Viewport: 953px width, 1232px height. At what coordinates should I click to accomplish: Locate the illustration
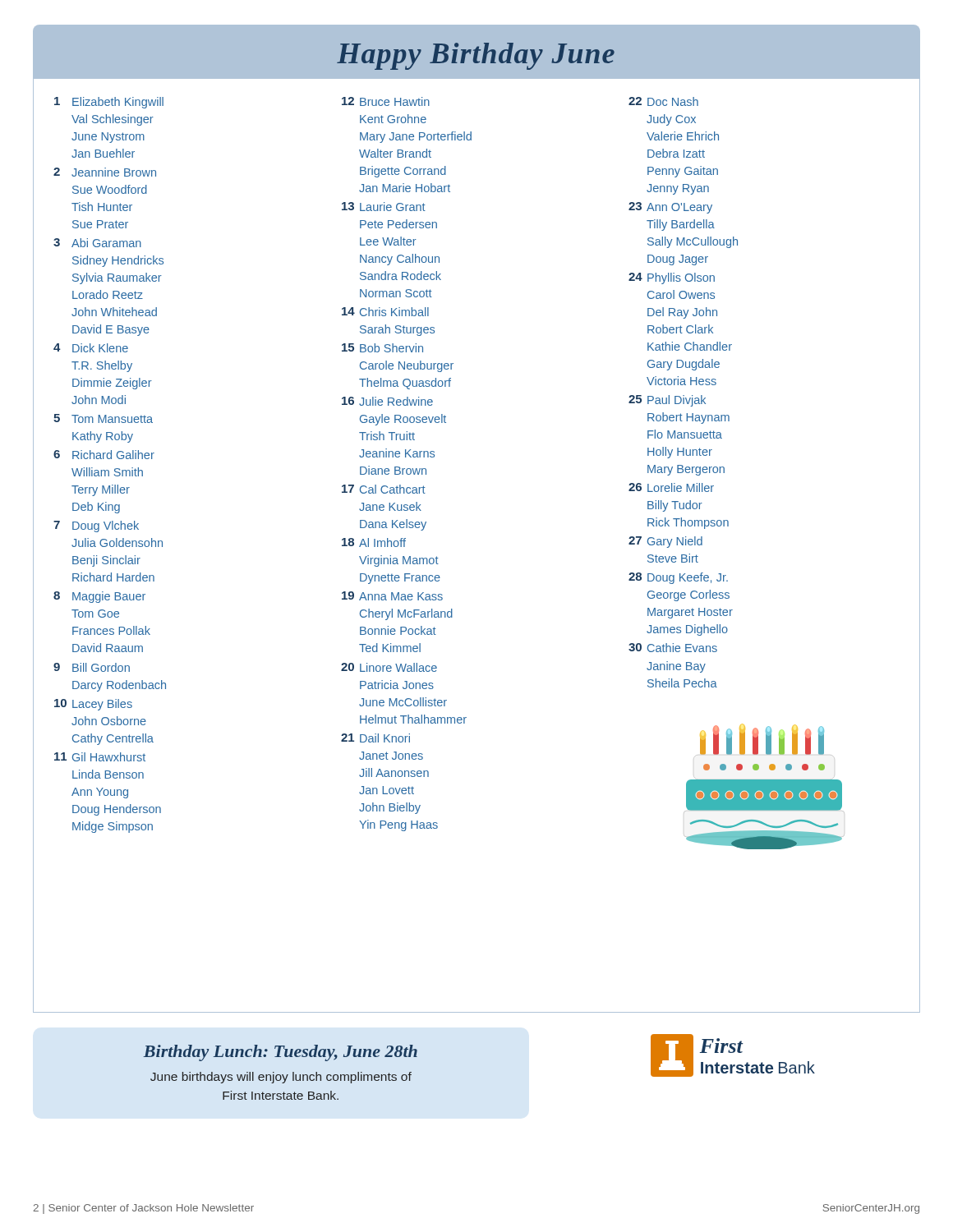click(x=764, y=779)
